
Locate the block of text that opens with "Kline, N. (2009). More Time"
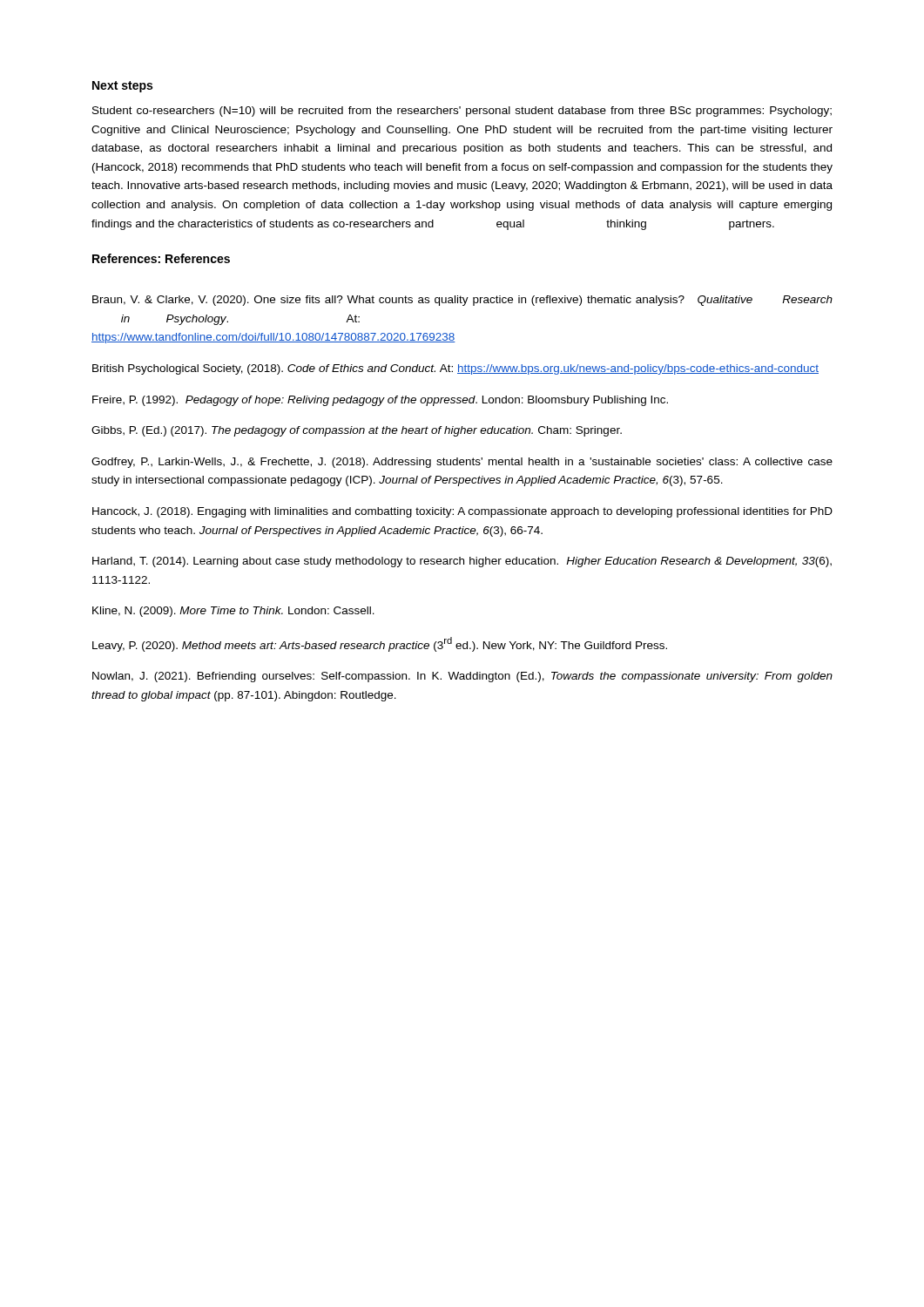(233, 611)
